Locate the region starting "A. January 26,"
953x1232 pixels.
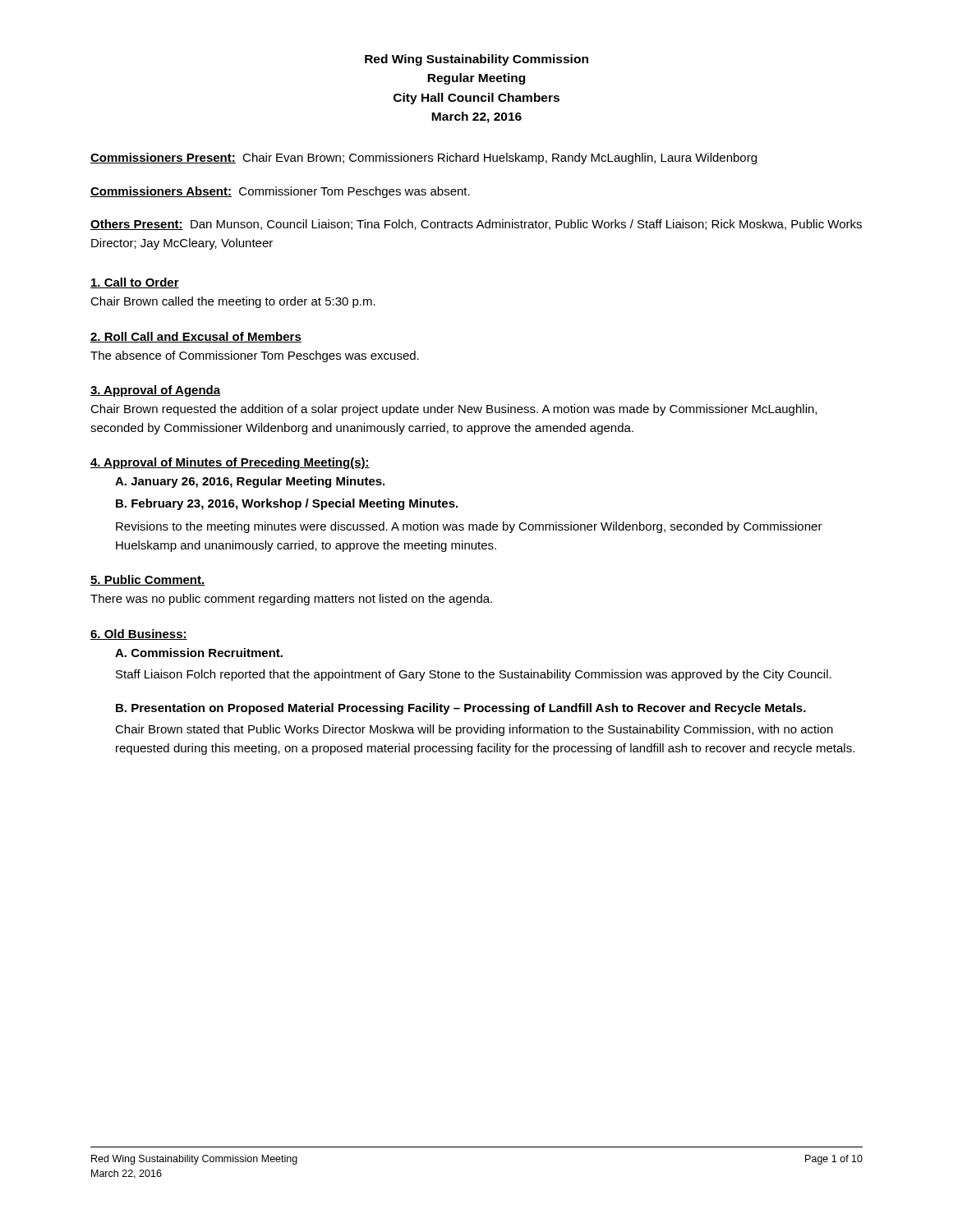click(x=250, y=481)
